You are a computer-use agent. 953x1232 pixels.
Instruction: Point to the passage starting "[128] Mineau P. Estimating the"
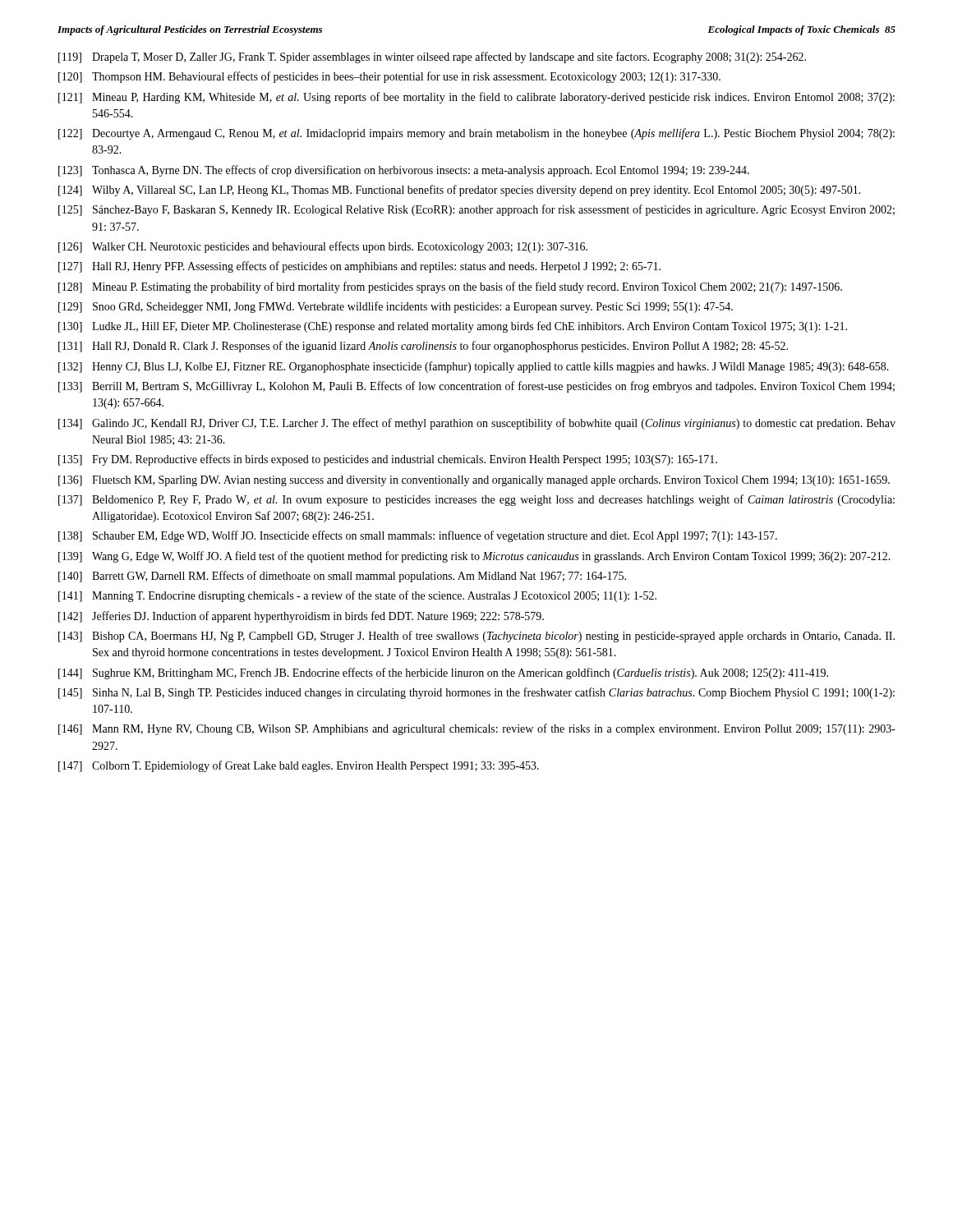pos(476,287)
